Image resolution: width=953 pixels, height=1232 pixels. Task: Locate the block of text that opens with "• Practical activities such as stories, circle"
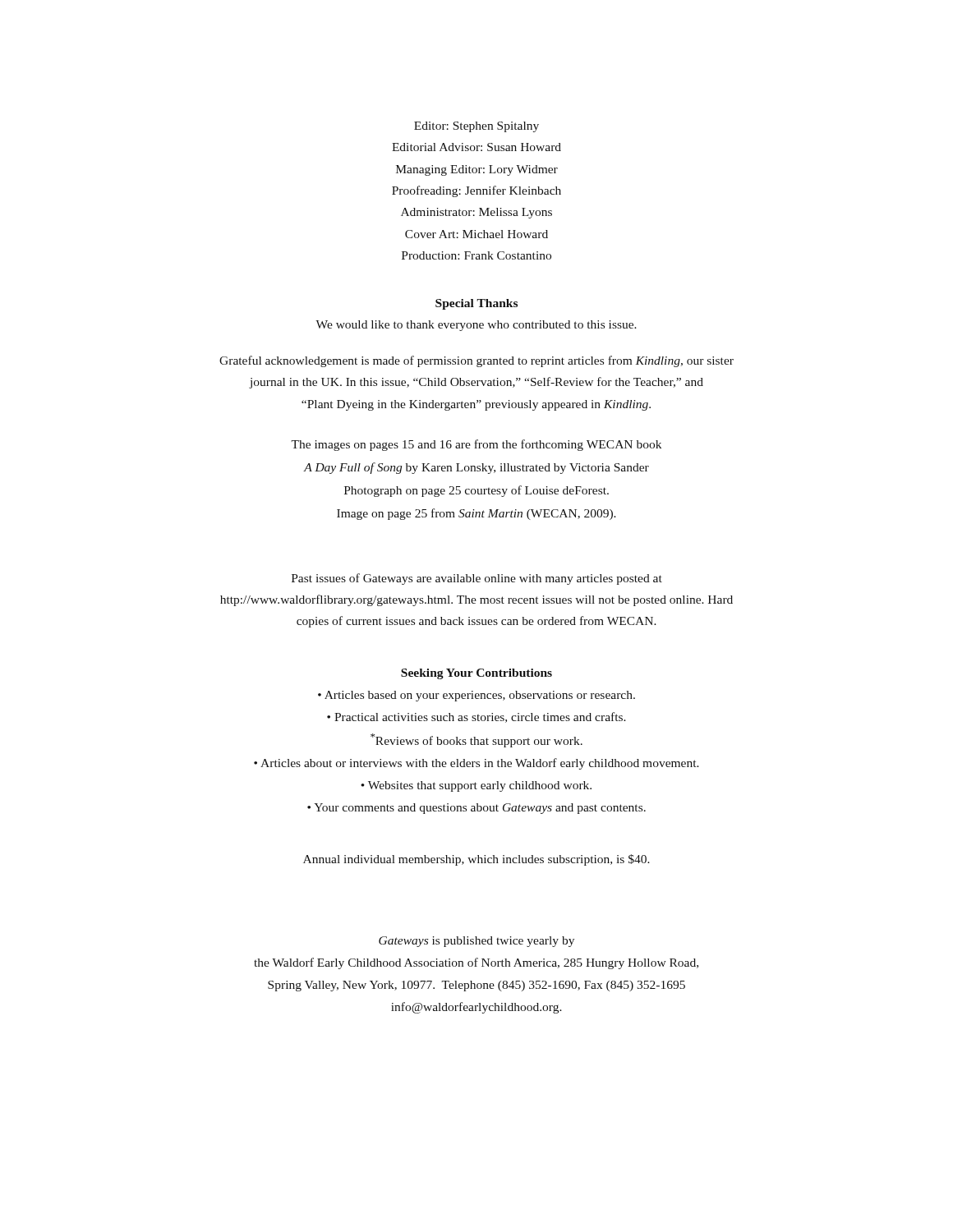(476, 716)
